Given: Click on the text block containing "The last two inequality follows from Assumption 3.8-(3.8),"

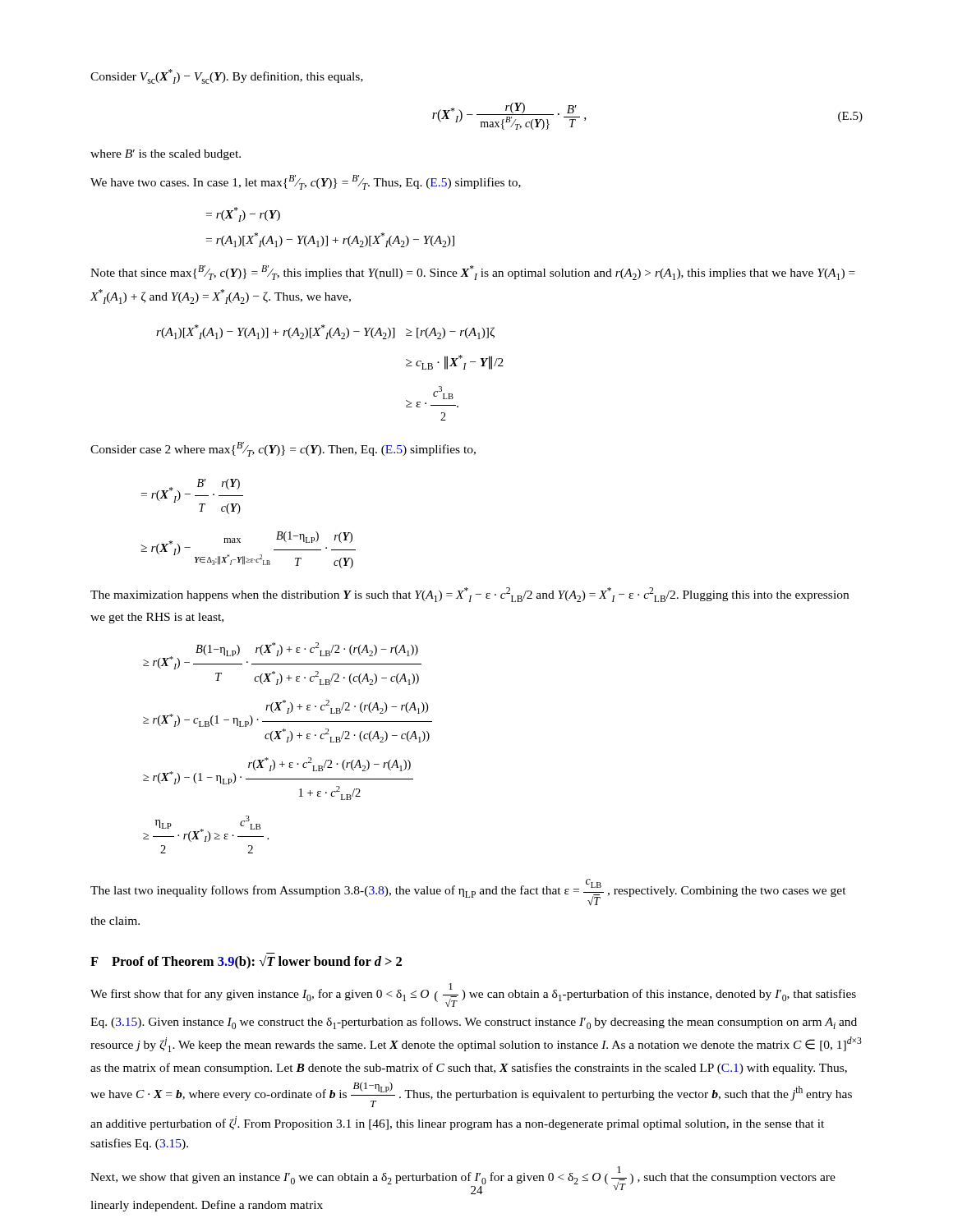Looking at the screenshot, I should [x=468, y=900].
